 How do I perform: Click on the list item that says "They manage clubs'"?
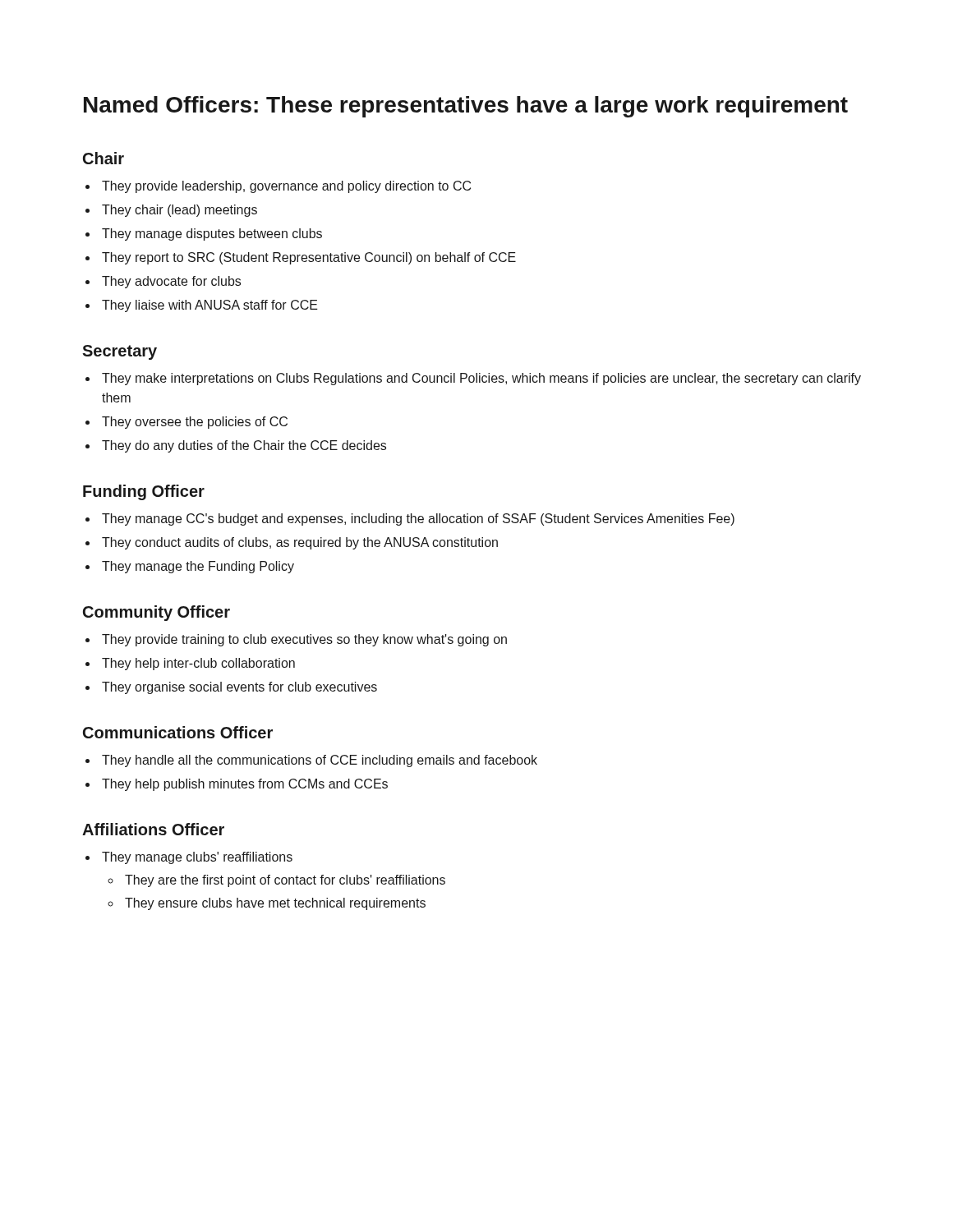point(197,858)
